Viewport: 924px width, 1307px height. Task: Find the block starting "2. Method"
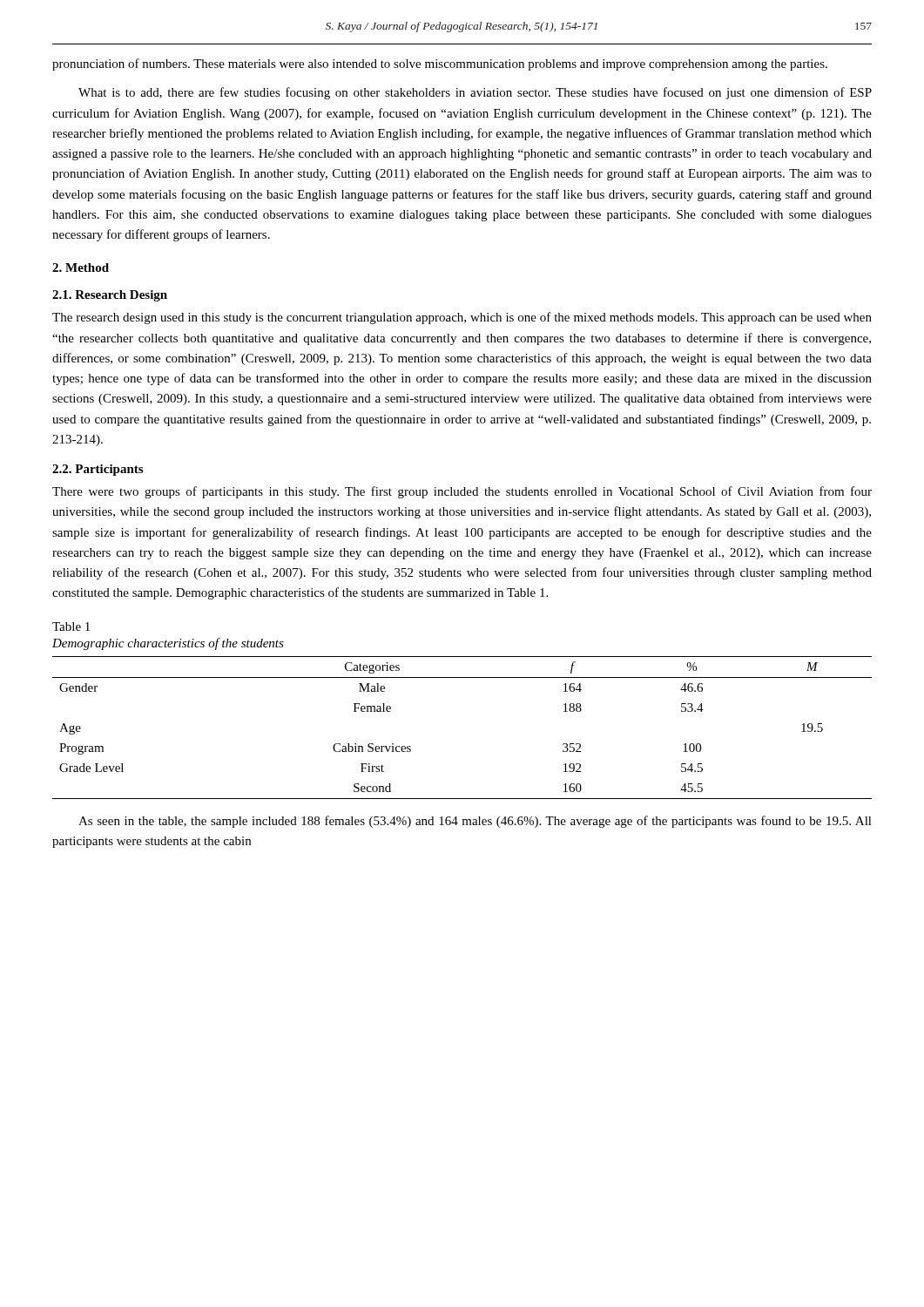[81, 268]
